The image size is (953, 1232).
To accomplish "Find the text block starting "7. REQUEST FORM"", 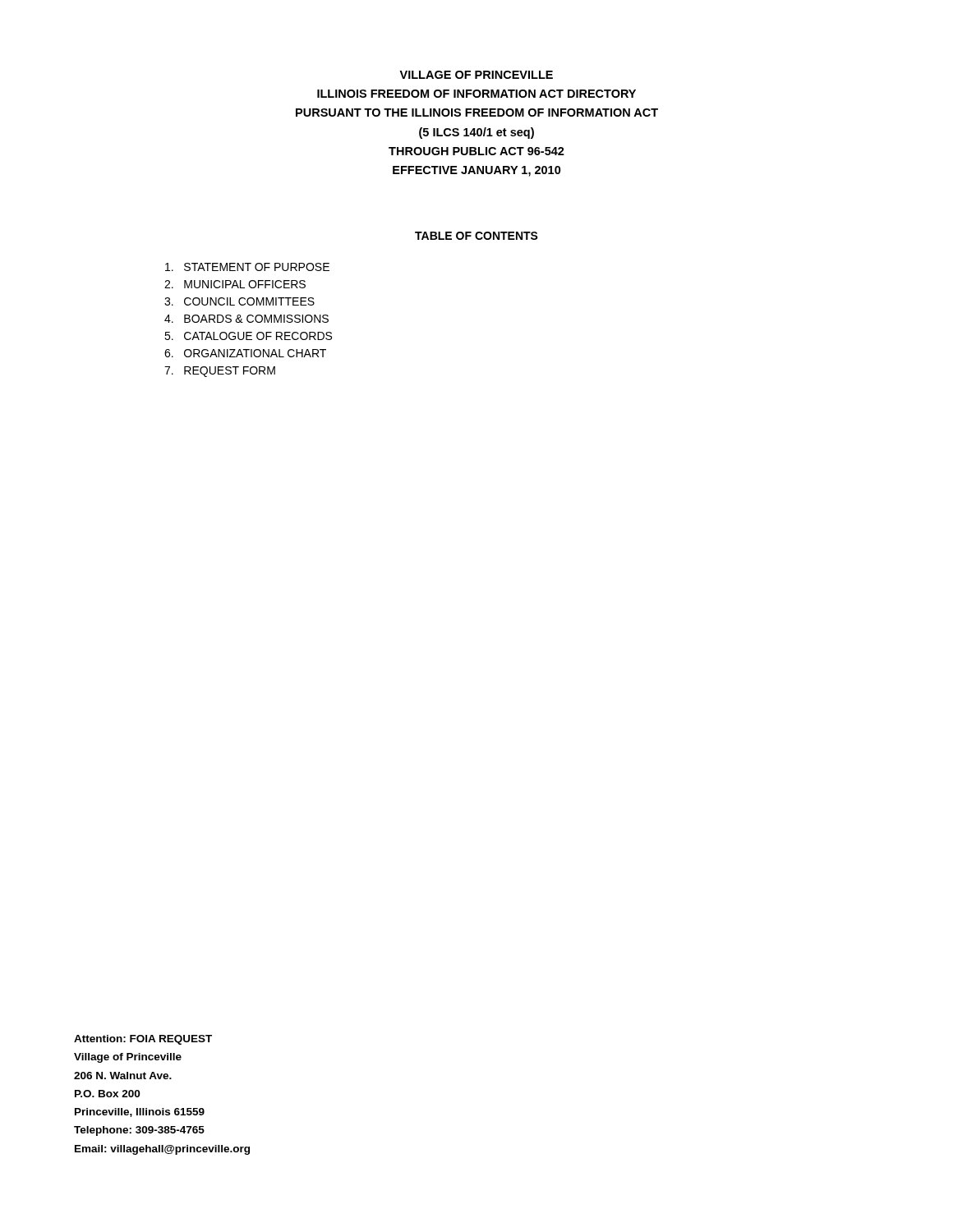I will 220,371.
